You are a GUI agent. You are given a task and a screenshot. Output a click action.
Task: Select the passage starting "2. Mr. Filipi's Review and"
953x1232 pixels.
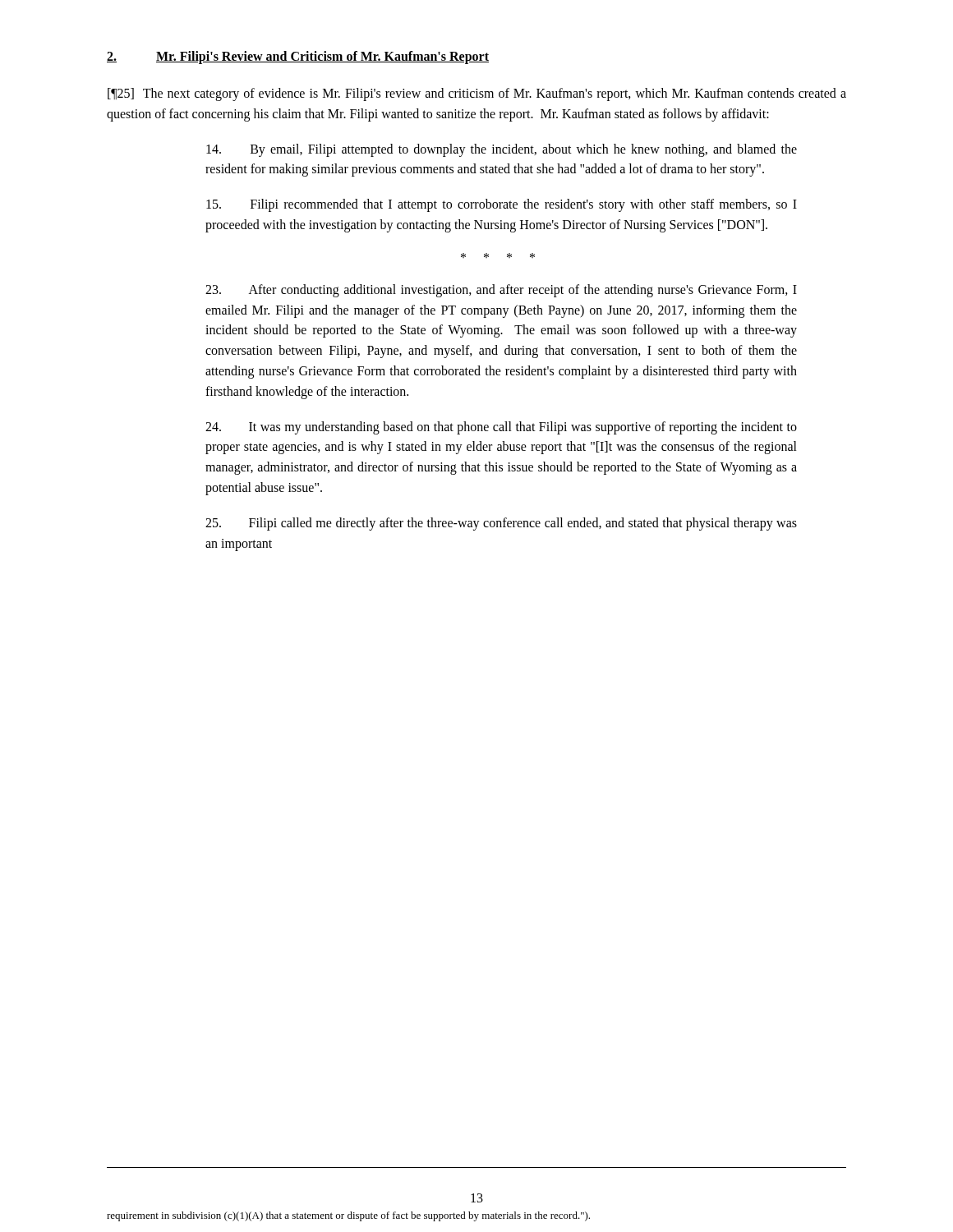(x=298, y=57)
